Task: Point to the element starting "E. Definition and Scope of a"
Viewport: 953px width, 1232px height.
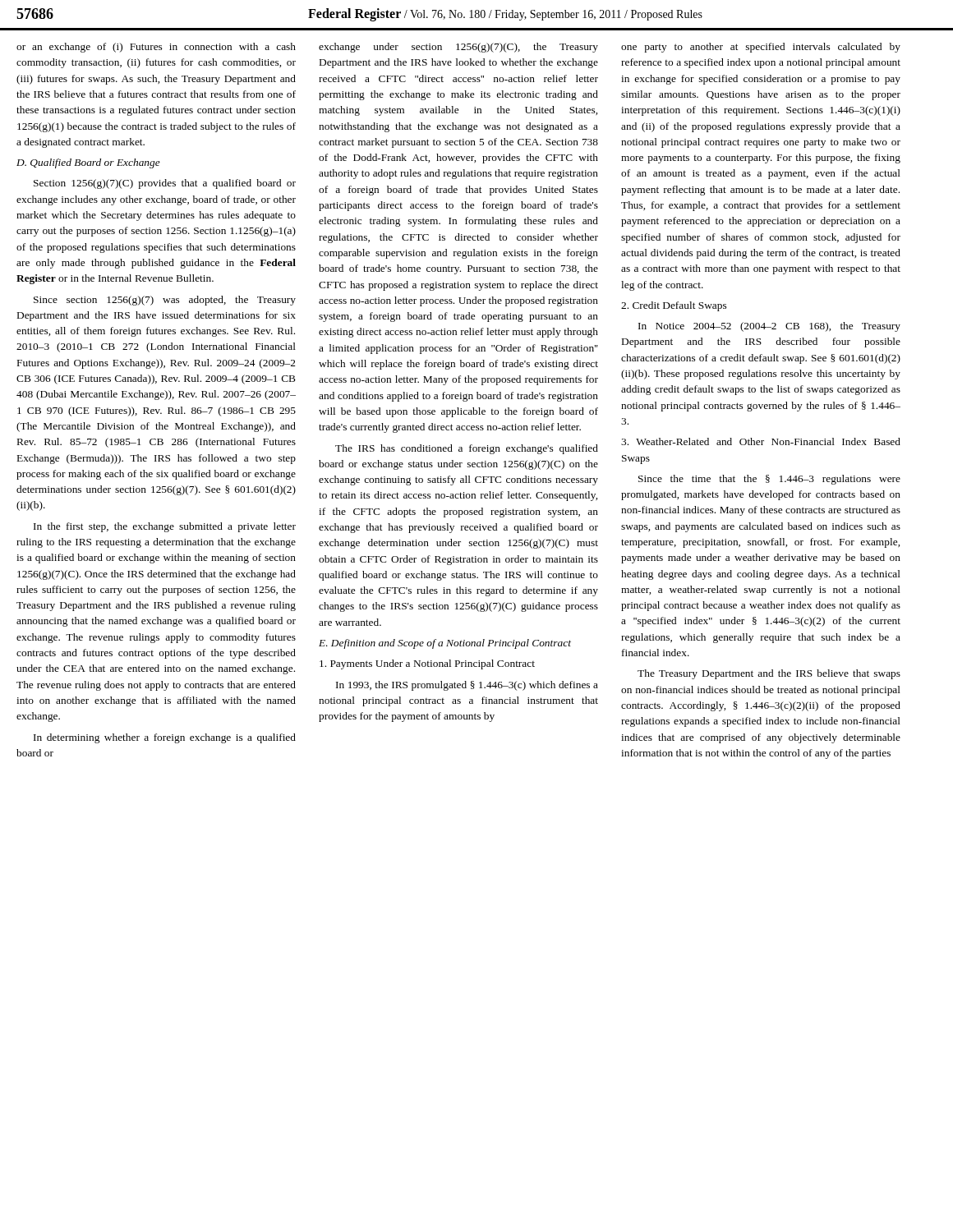Action: [458, 643]
